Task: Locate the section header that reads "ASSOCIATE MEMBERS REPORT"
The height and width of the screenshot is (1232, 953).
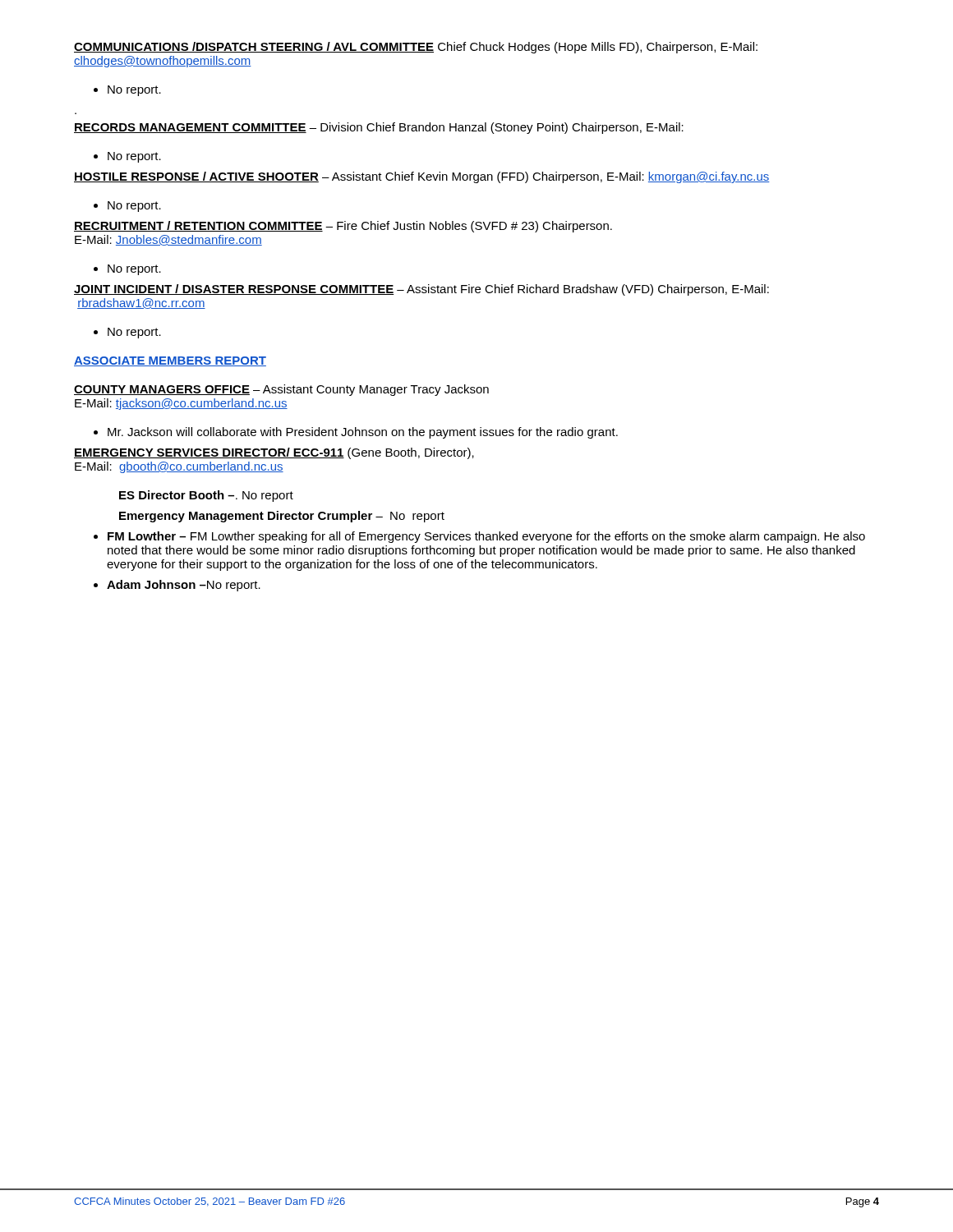Action: coord(170,360)
